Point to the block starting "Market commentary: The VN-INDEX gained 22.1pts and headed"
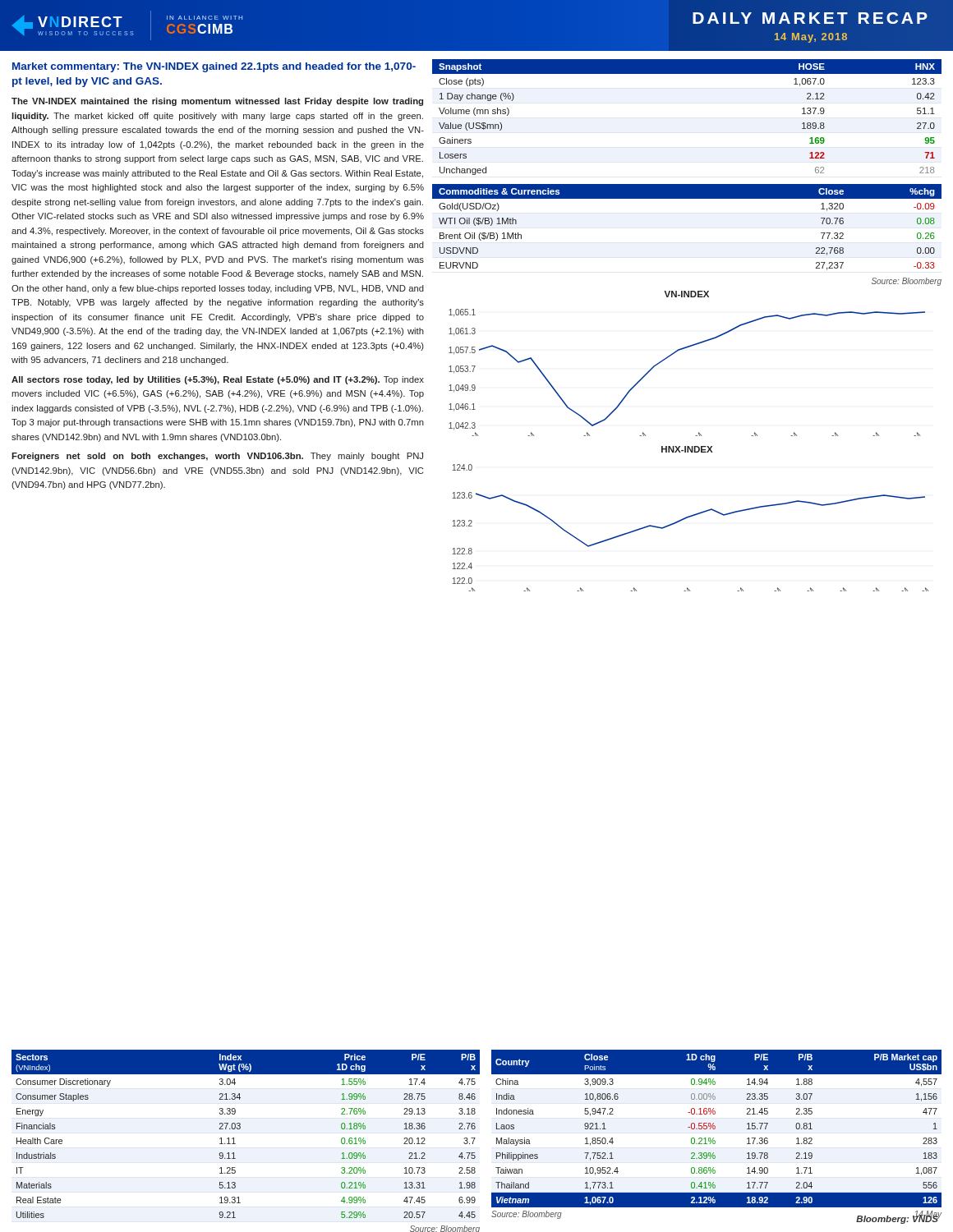953x1232 pixels. [x=214, y=74]
